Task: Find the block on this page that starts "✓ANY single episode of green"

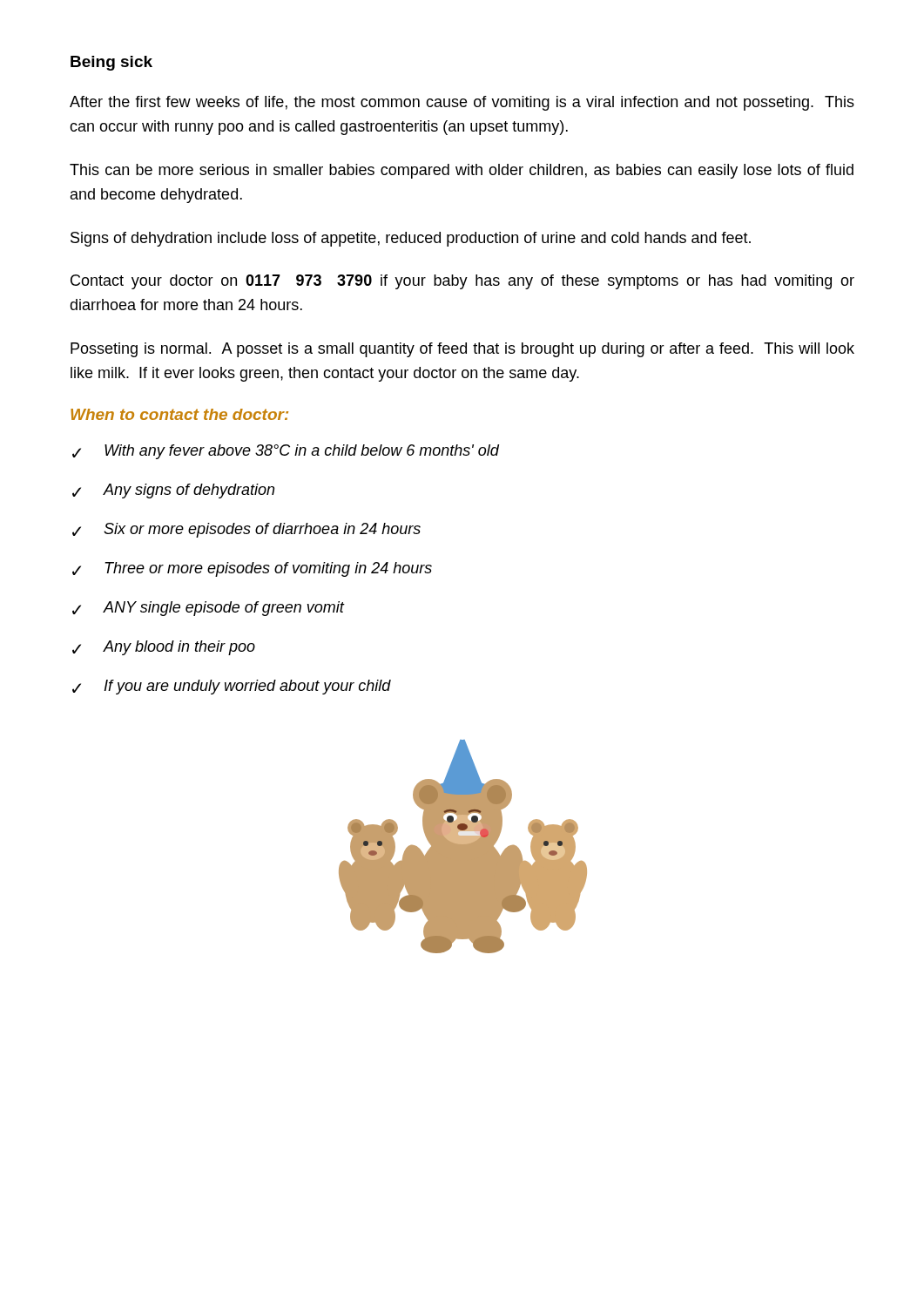Action: 207,610
